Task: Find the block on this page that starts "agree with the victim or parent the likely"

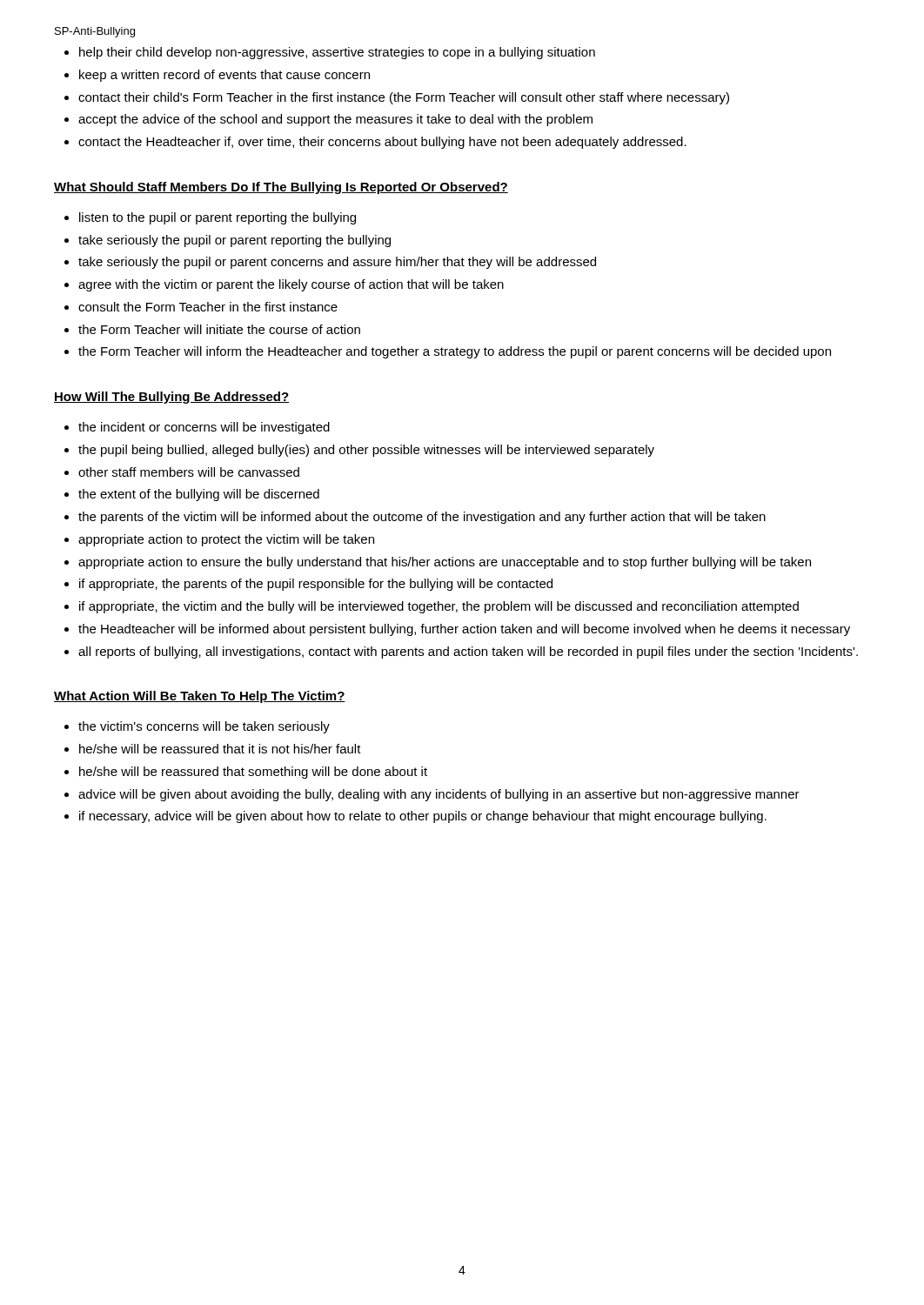Action: pyautogui.click(x=291, y=284)
